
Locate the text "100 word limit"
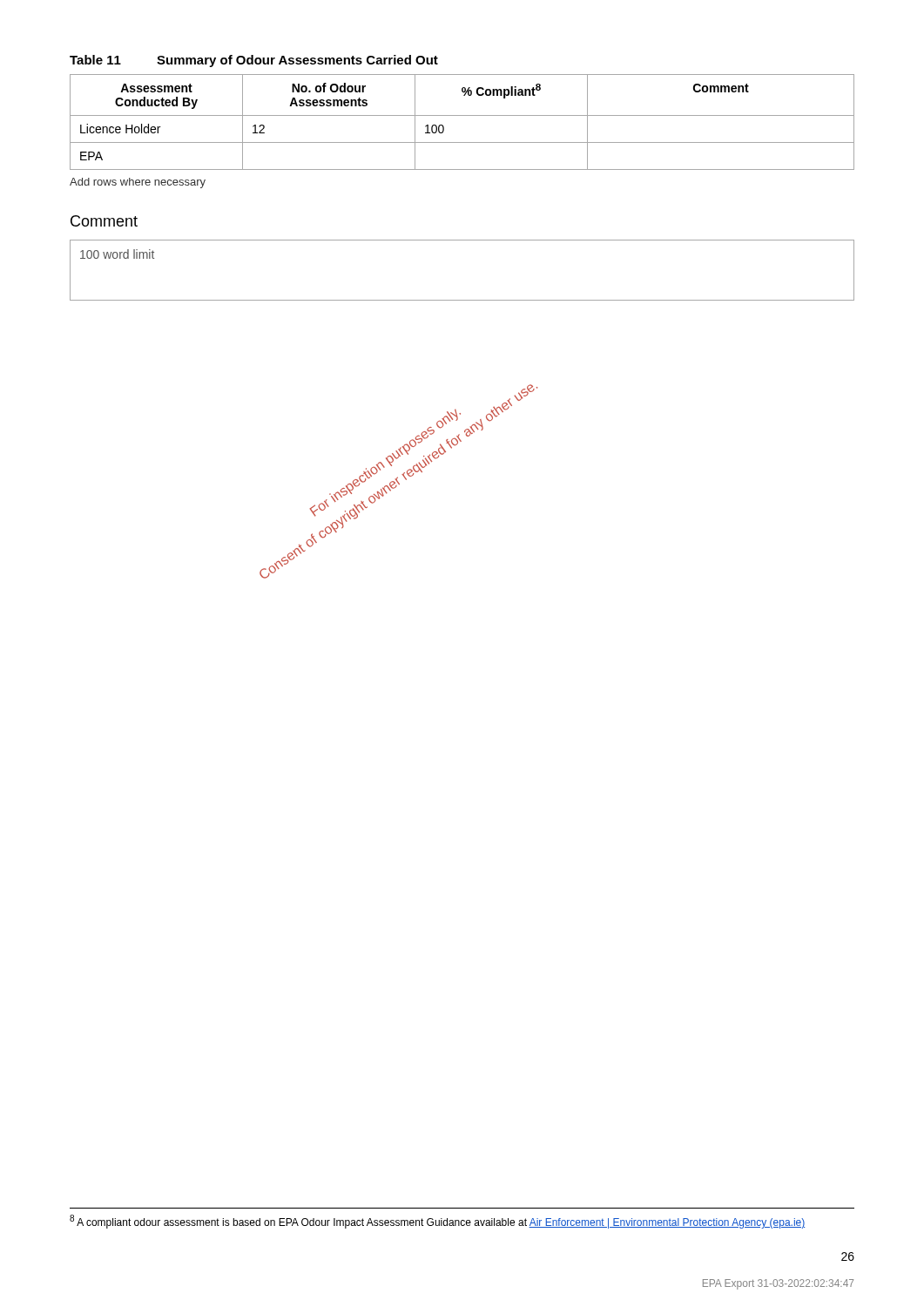(x=117, y=254)
